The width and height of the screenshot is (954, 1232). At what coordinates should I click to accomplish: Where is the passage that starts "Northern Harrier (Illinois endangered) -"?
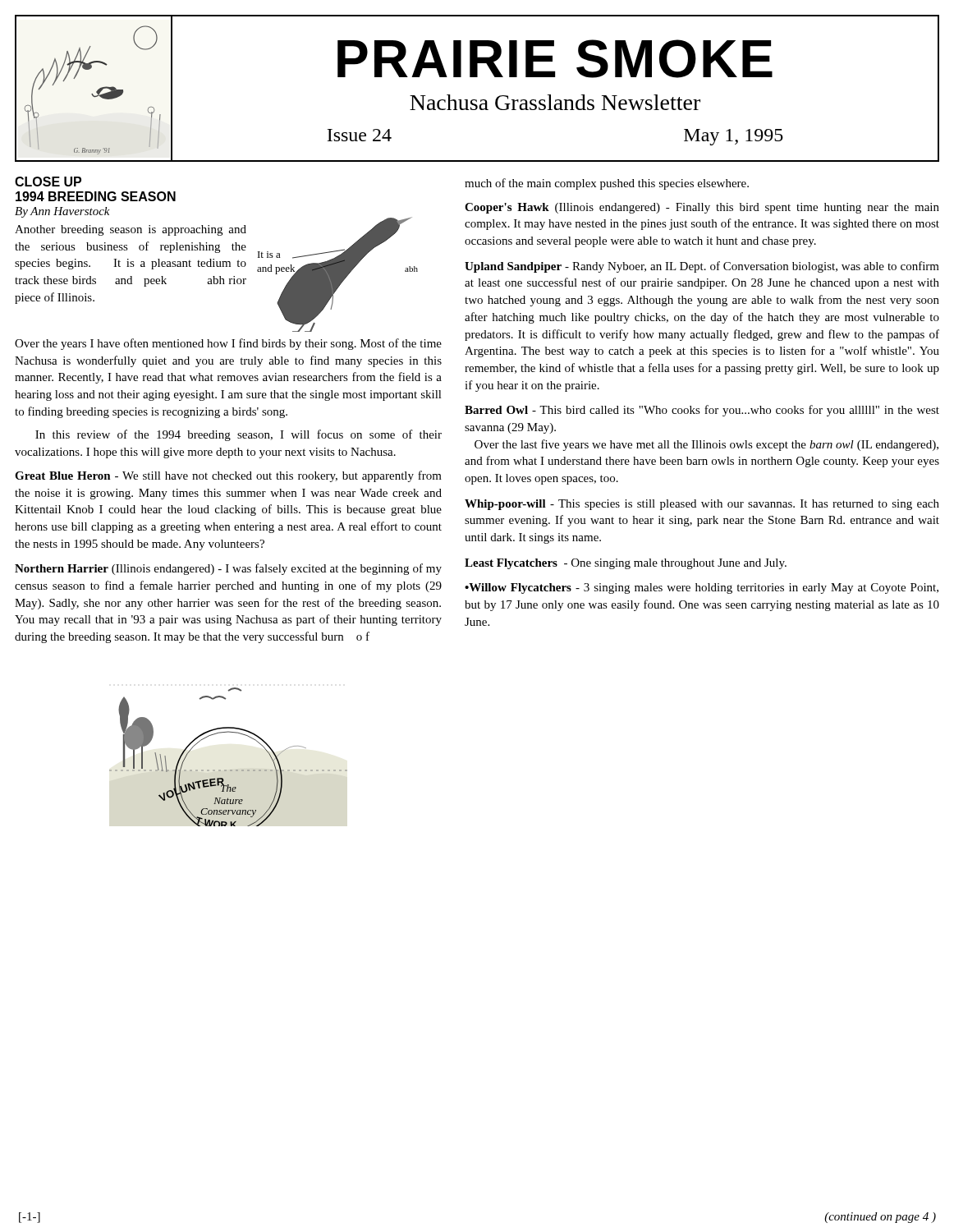(228, 603)
